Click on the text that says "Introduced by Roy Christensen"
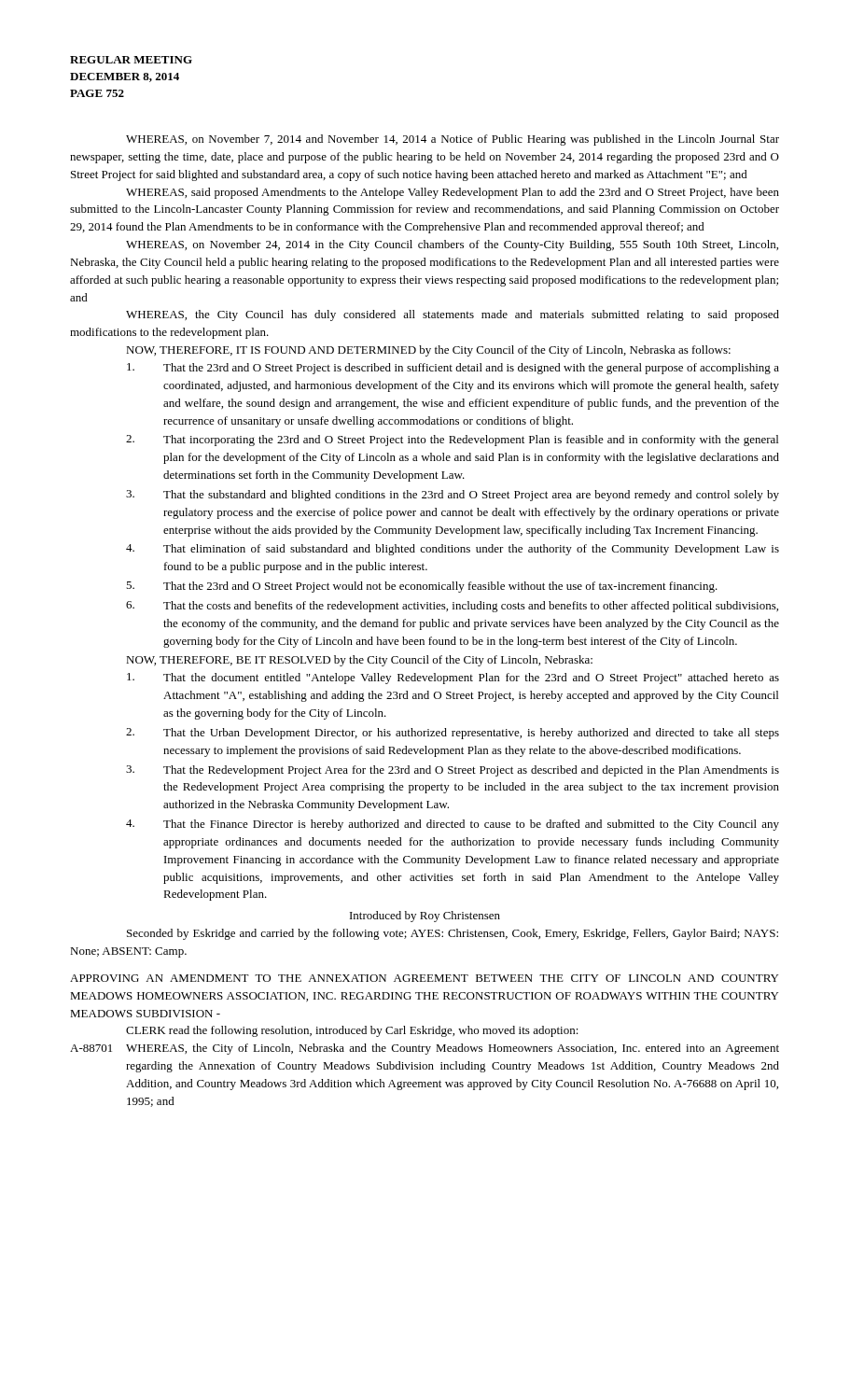The height and width of the screenshot is (1400, 850). click(425, 916)
